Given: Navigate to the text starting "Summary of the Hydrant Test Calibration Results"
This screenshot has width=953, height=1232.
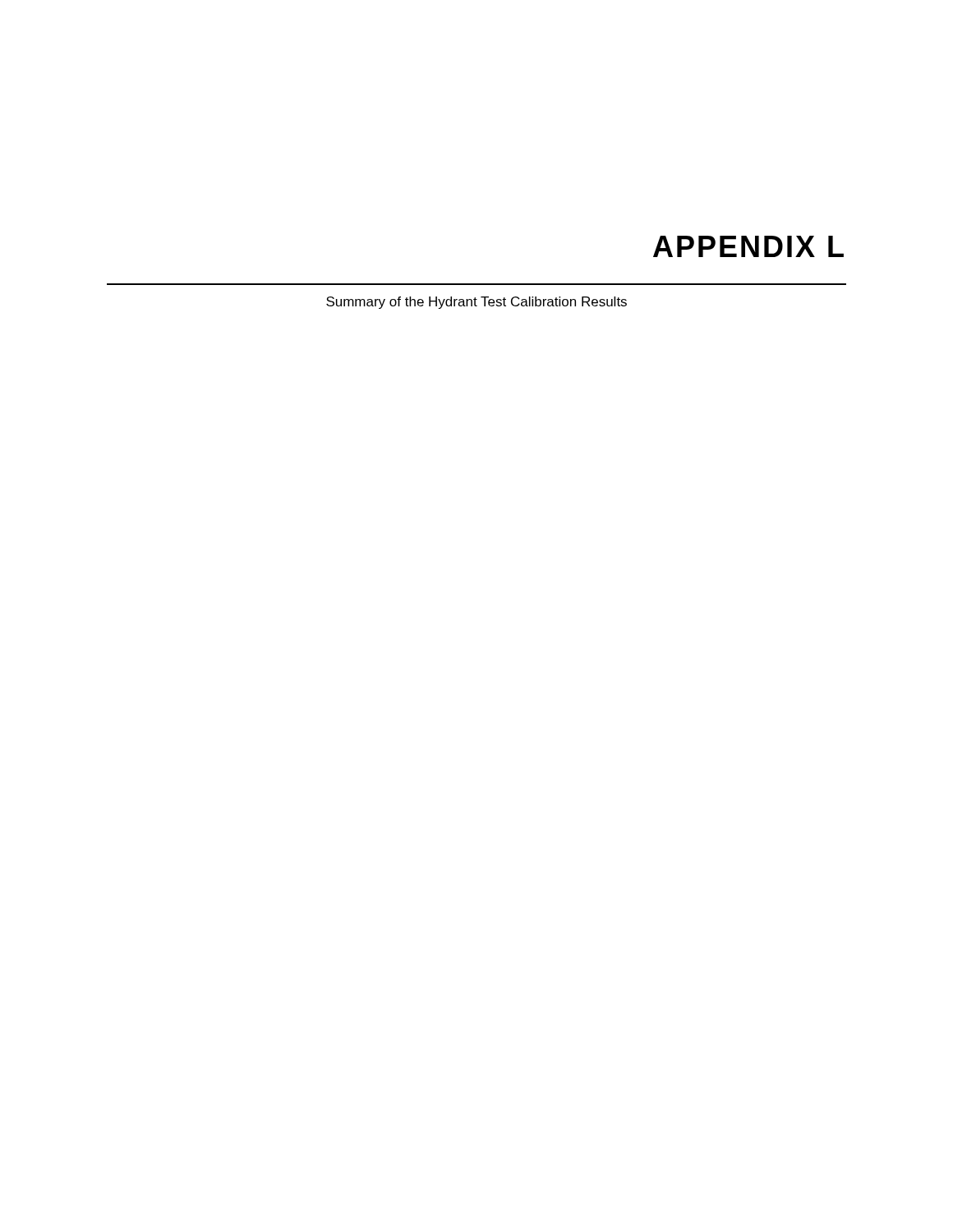Looking at the screenshot, I should 476,302.
